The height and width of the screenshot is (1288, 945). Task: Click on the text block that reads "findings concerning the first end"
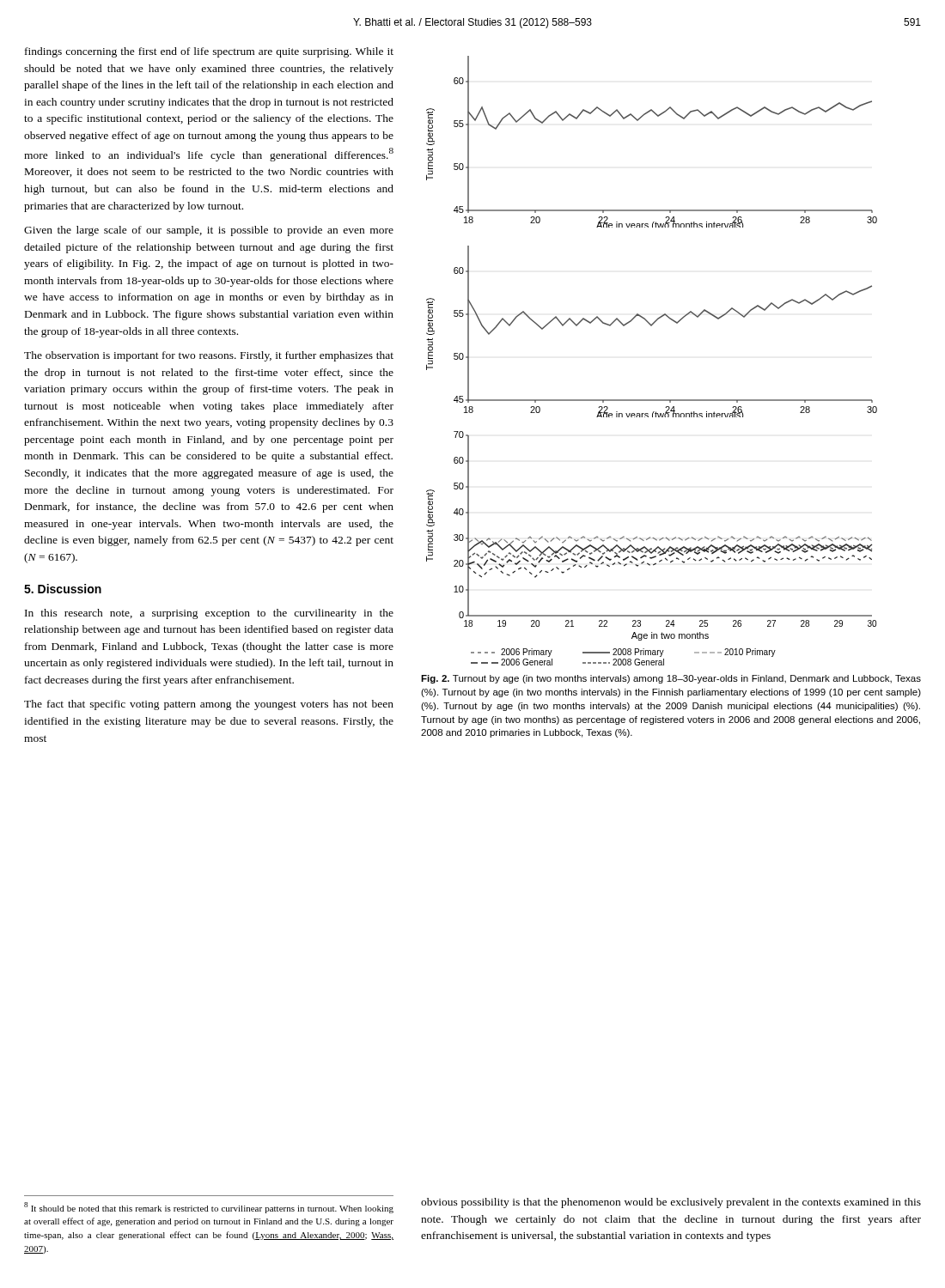pyautogui.click(x=209, y=128)
